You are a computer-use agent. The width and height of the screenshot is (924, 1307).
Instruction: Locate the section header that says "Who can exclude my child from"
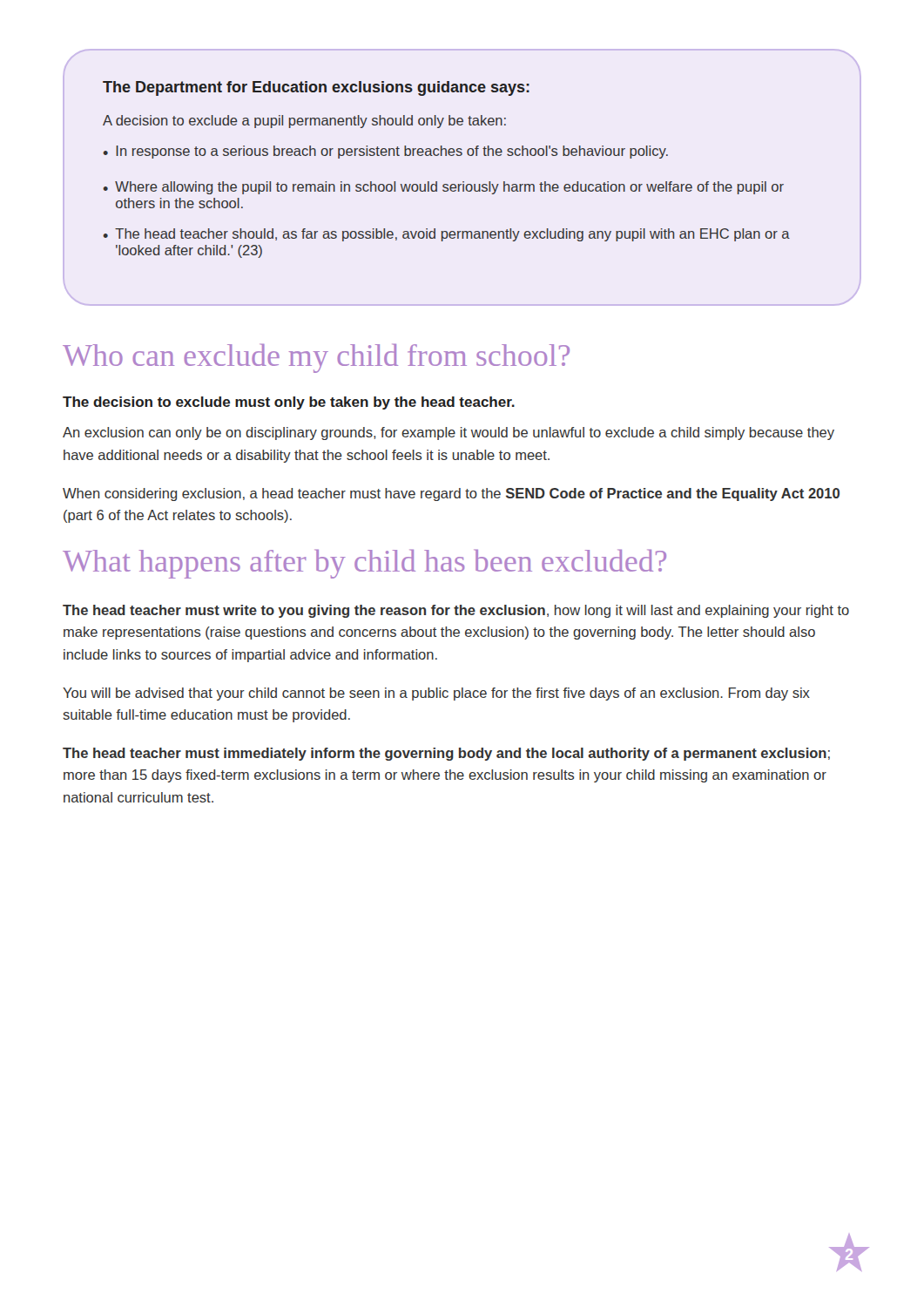coord(317,356)
